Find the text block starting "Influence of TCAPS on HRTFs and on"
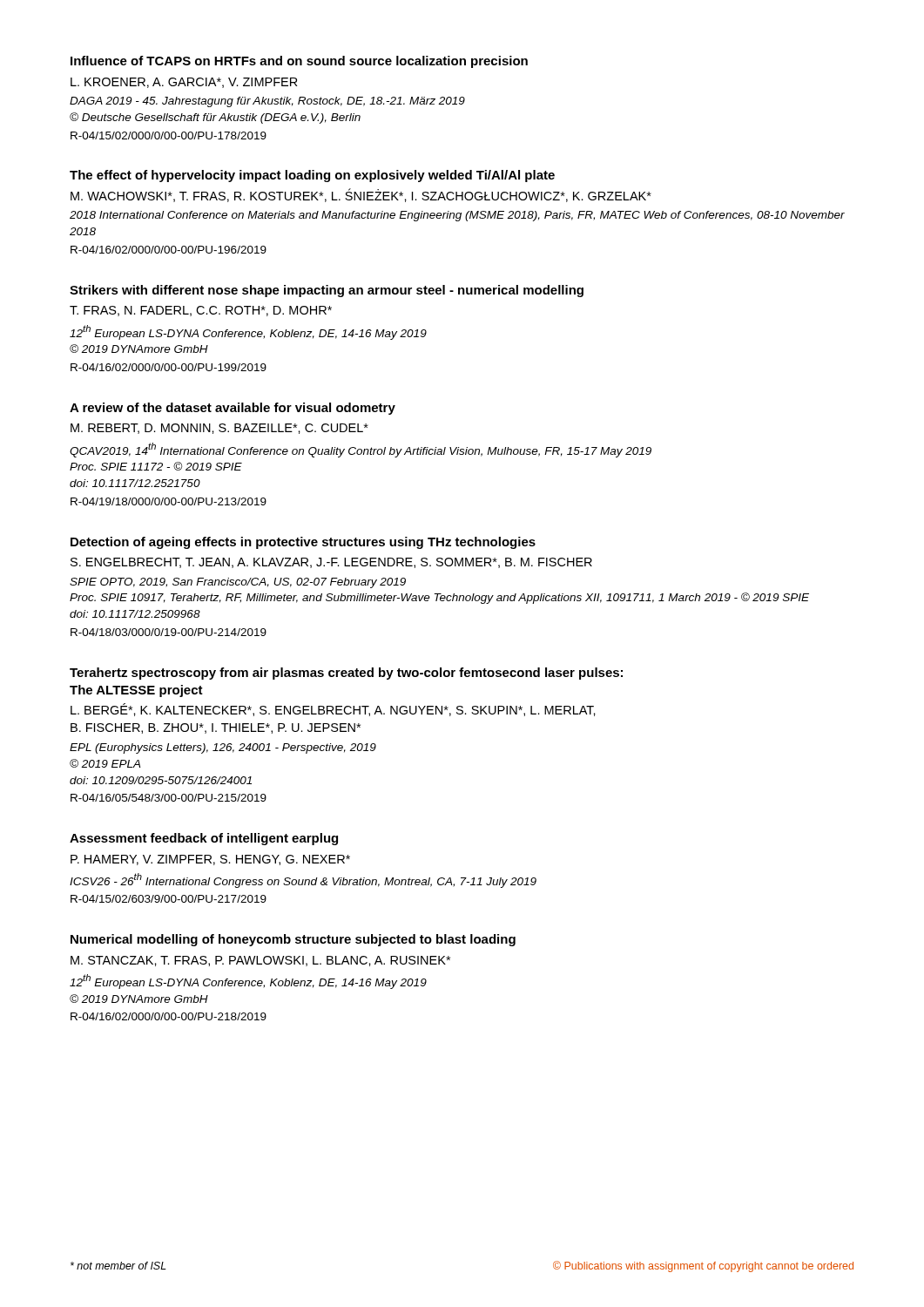924x1307 pixels. coord(462,98)
